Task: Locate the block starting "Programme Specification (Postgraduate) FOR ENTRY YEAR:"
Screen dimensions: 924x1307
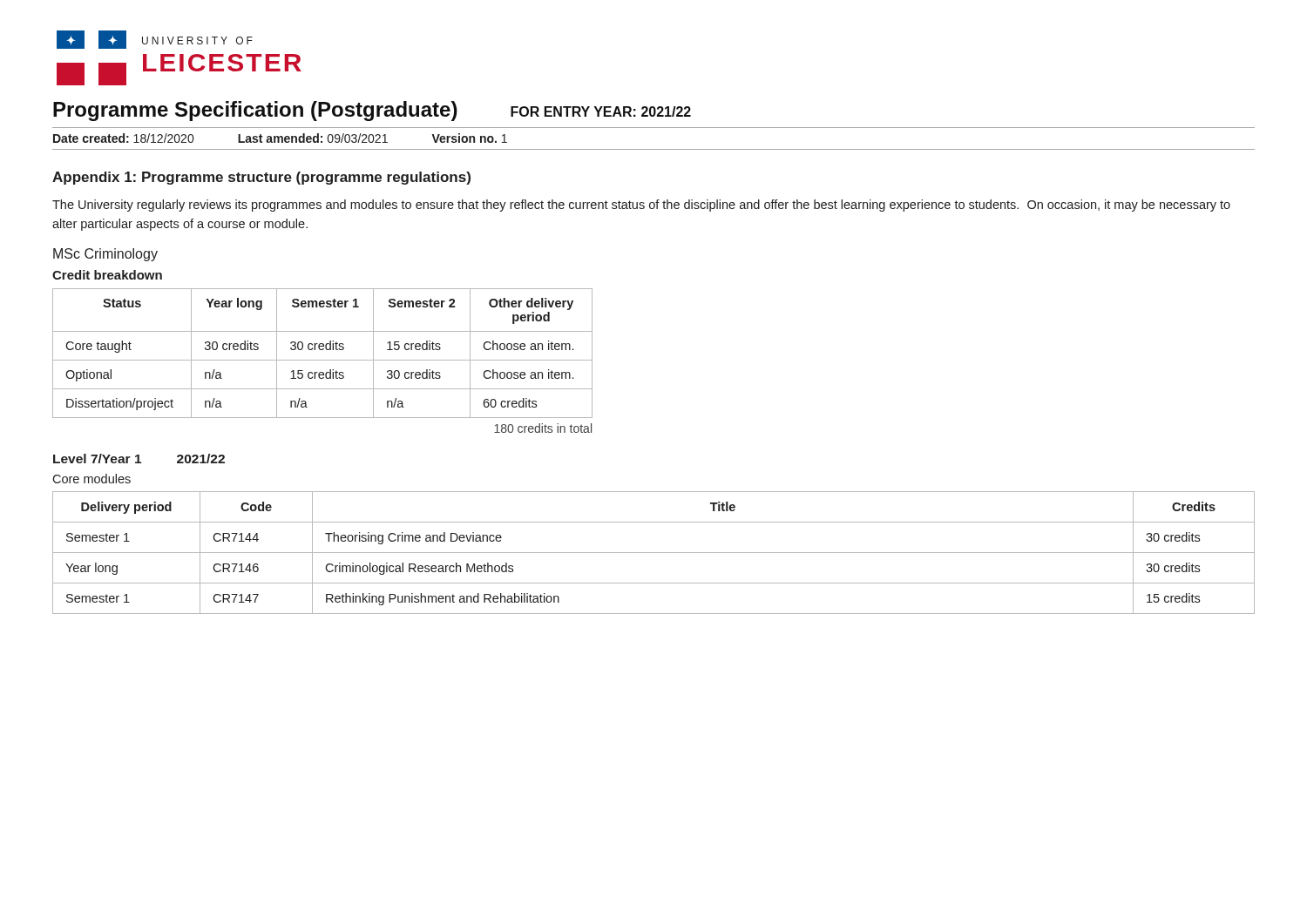Action: click(372, 110)
